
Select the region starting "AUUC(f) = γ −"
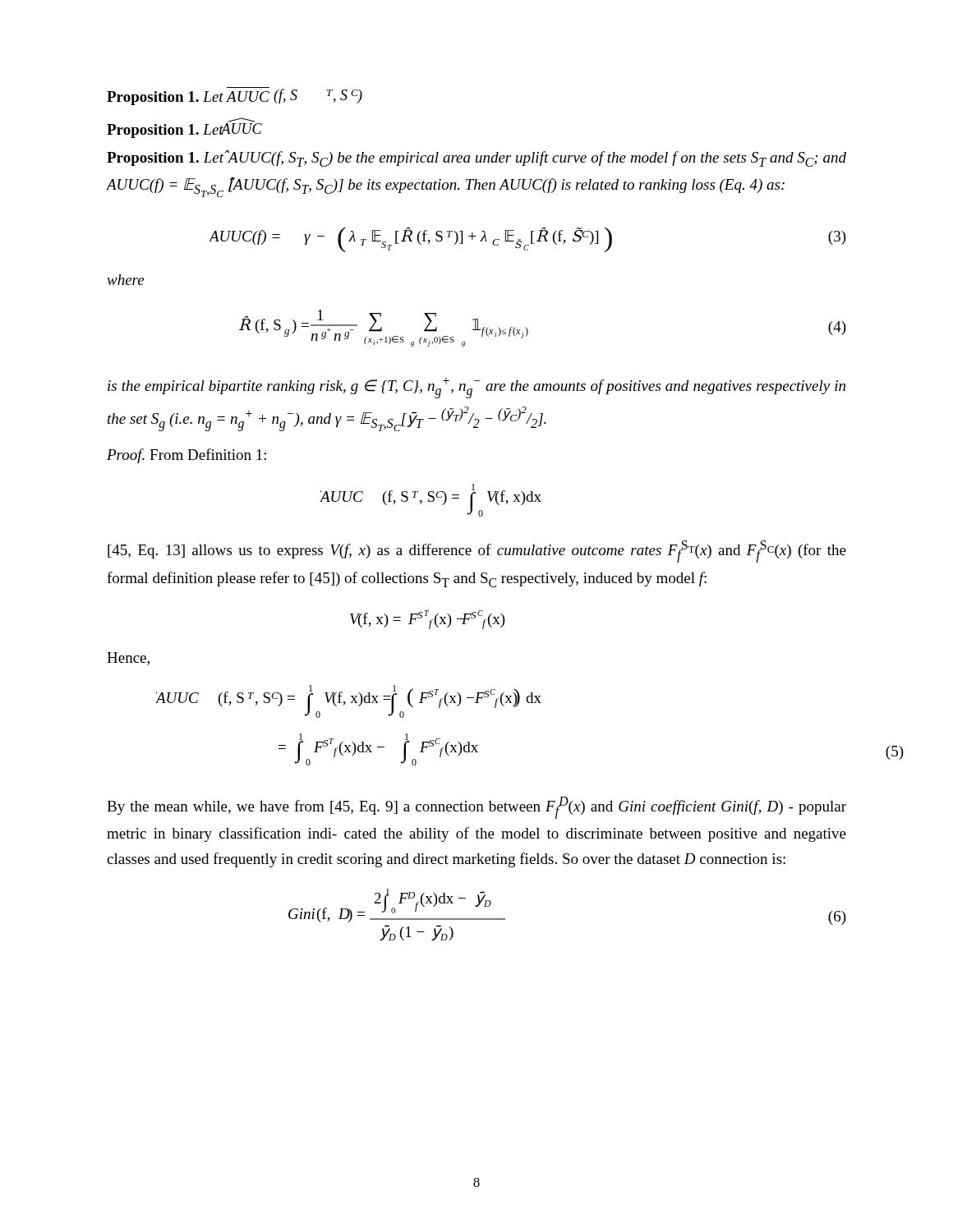point(476,237)
